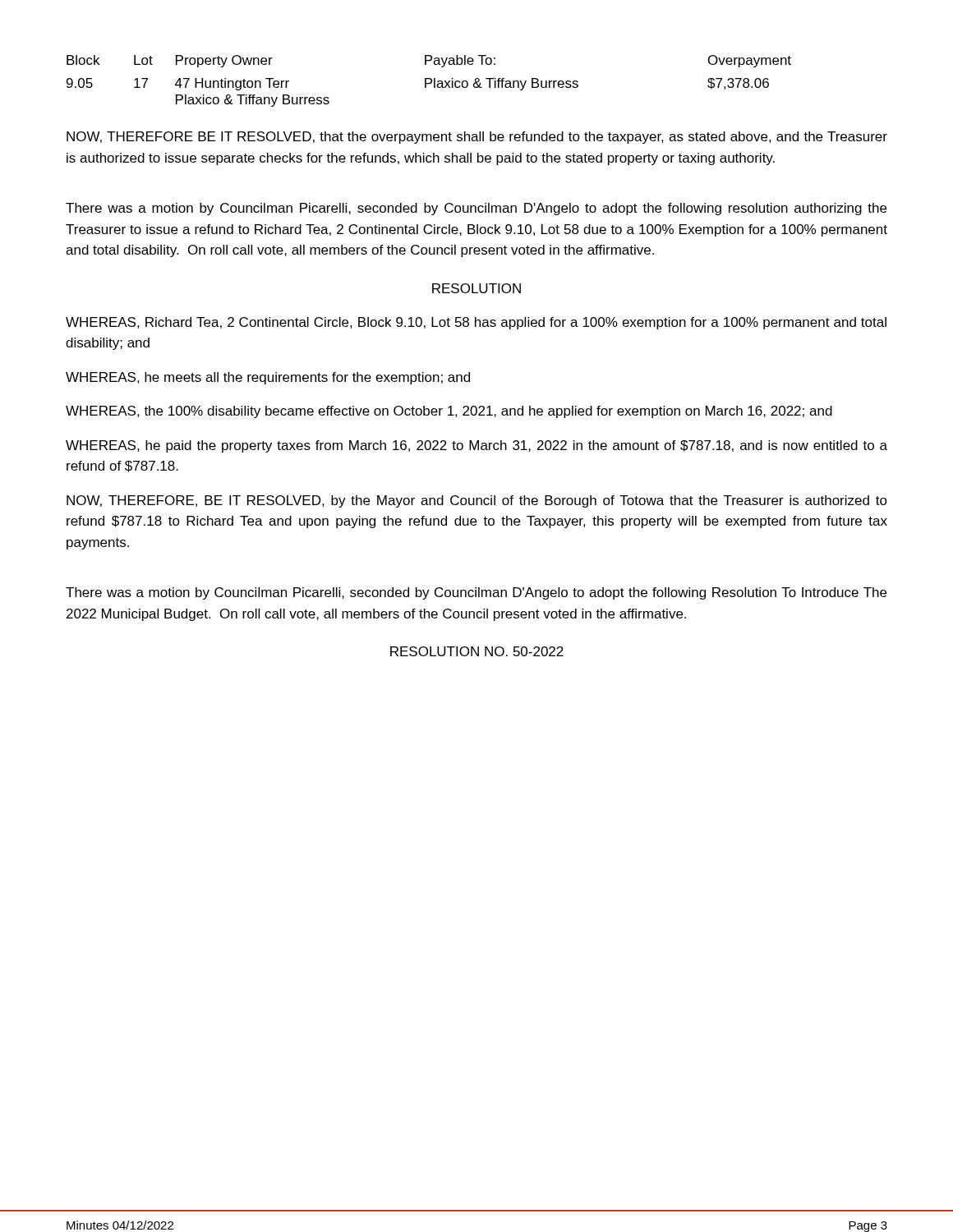Find the block starting "WHEREAS, Richard Tea, 2 Continental Circle,"
Viewport: 953px width, 1232px height.
476,332
